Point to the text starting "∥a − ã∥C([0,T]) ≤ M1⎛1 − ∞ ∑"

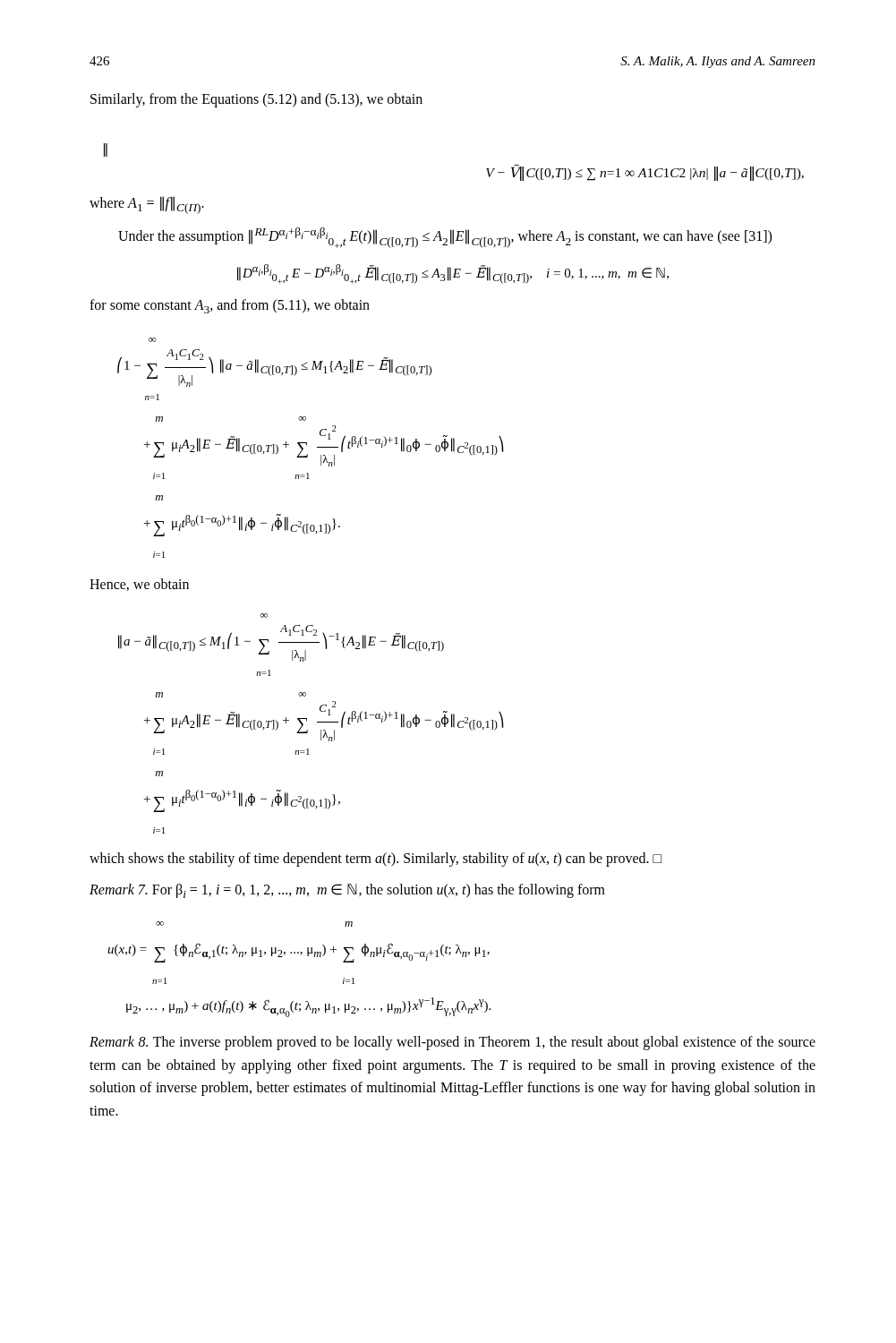click(311, 721)
